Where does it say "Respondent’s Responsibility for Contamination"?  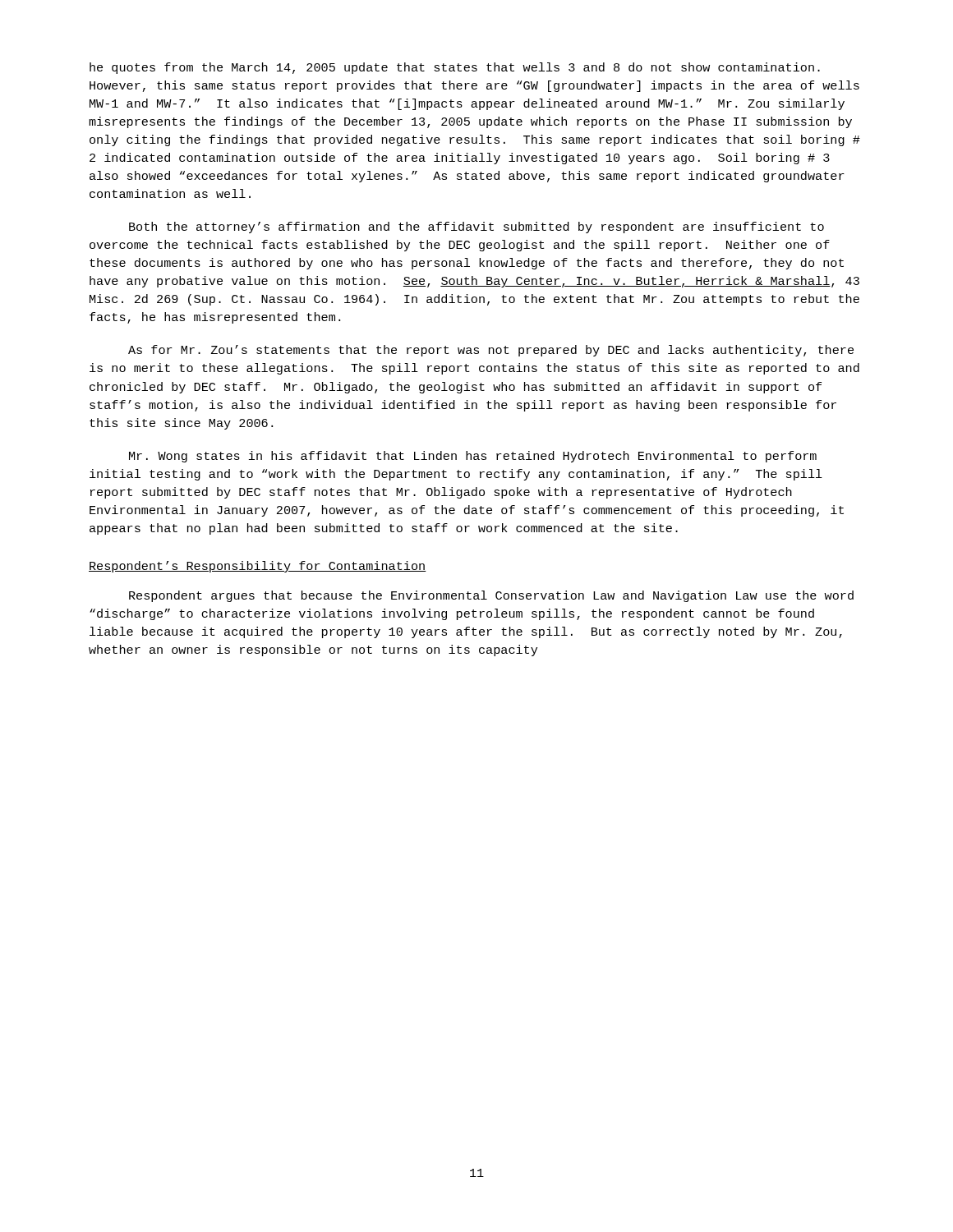(257, 566)
